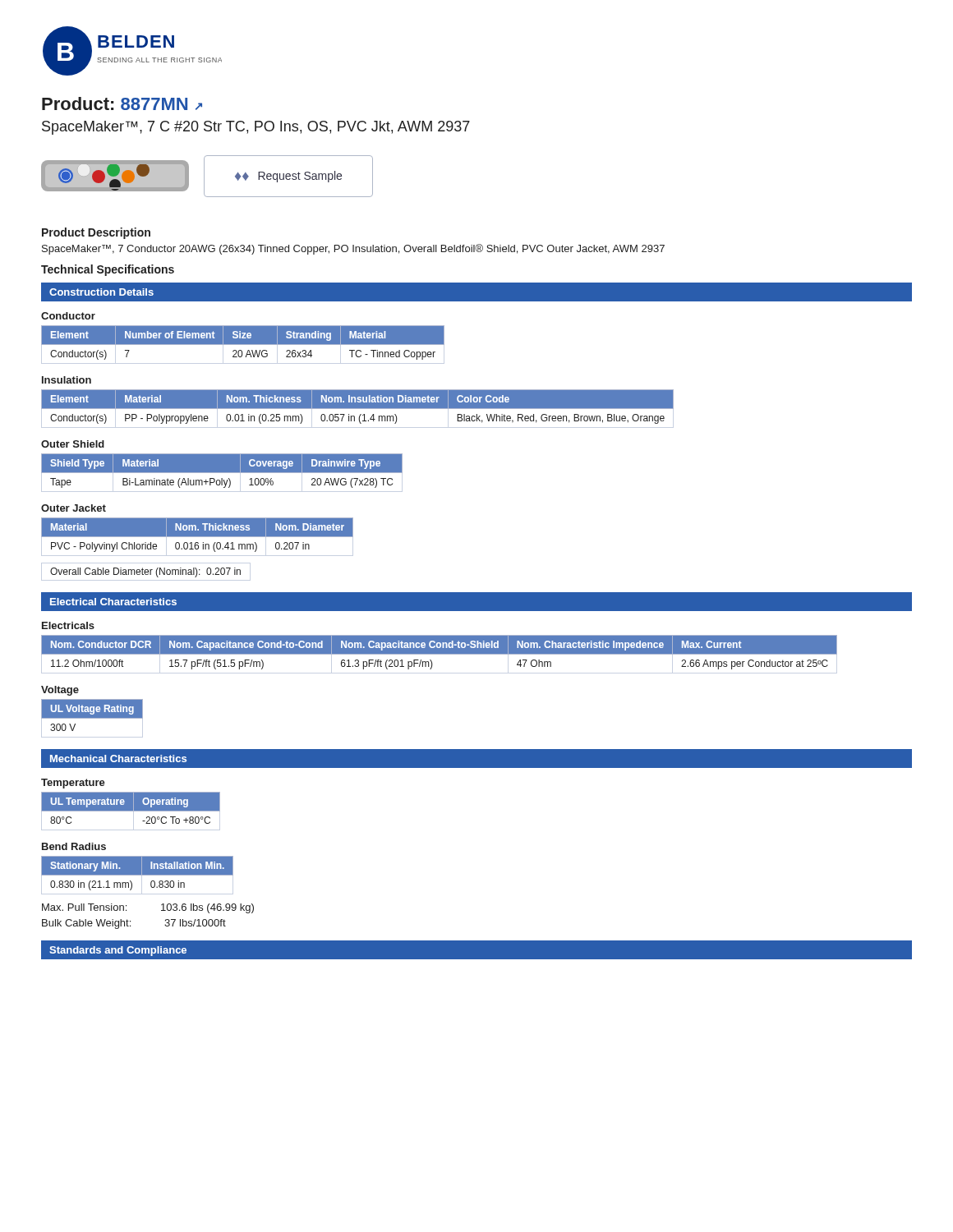
Task: Locate the text block that reads "SpaceMaker™, 7 C"
Action: 256,126
